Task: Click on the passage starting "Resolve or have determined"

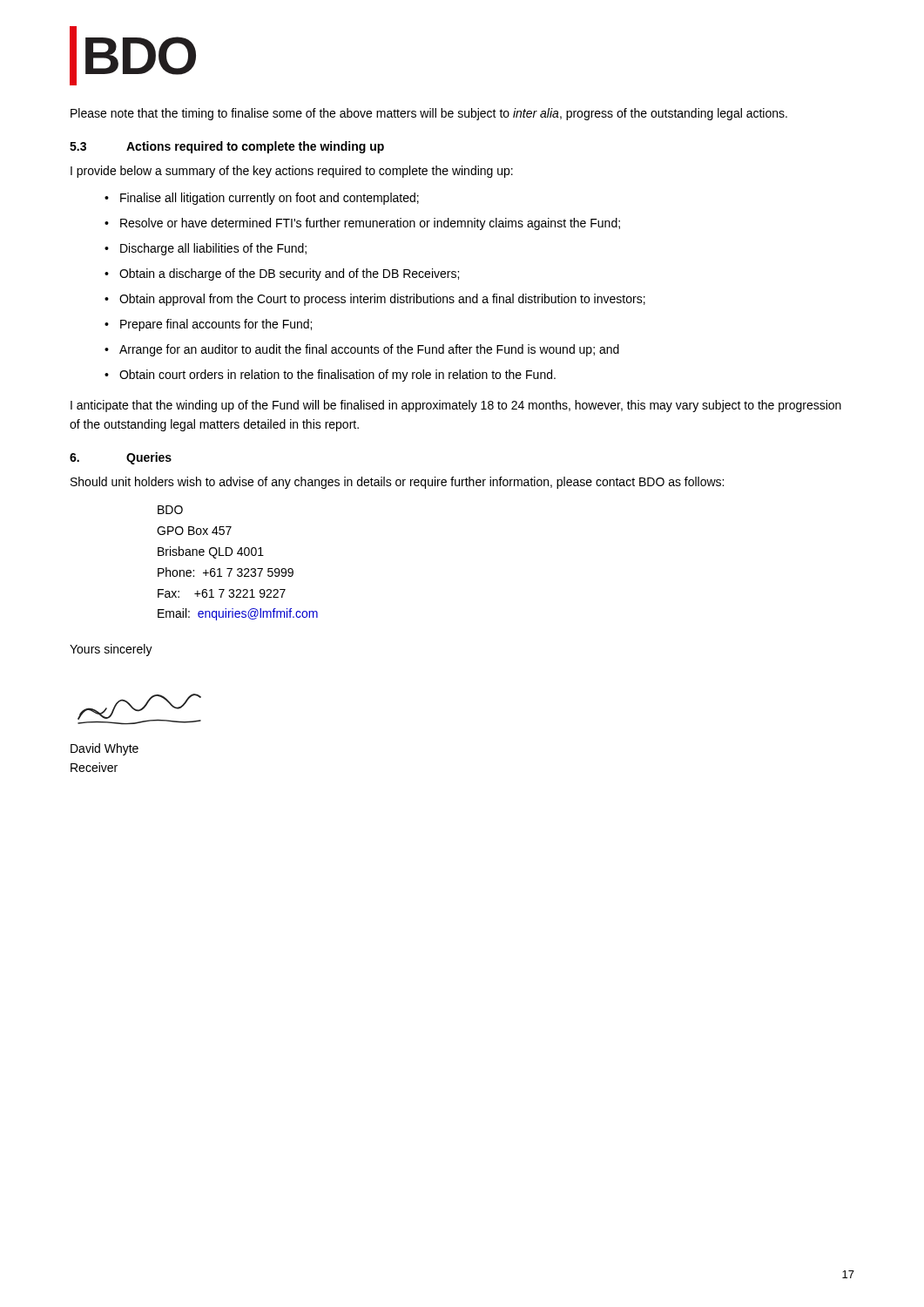Action: [x=370, y=223]
